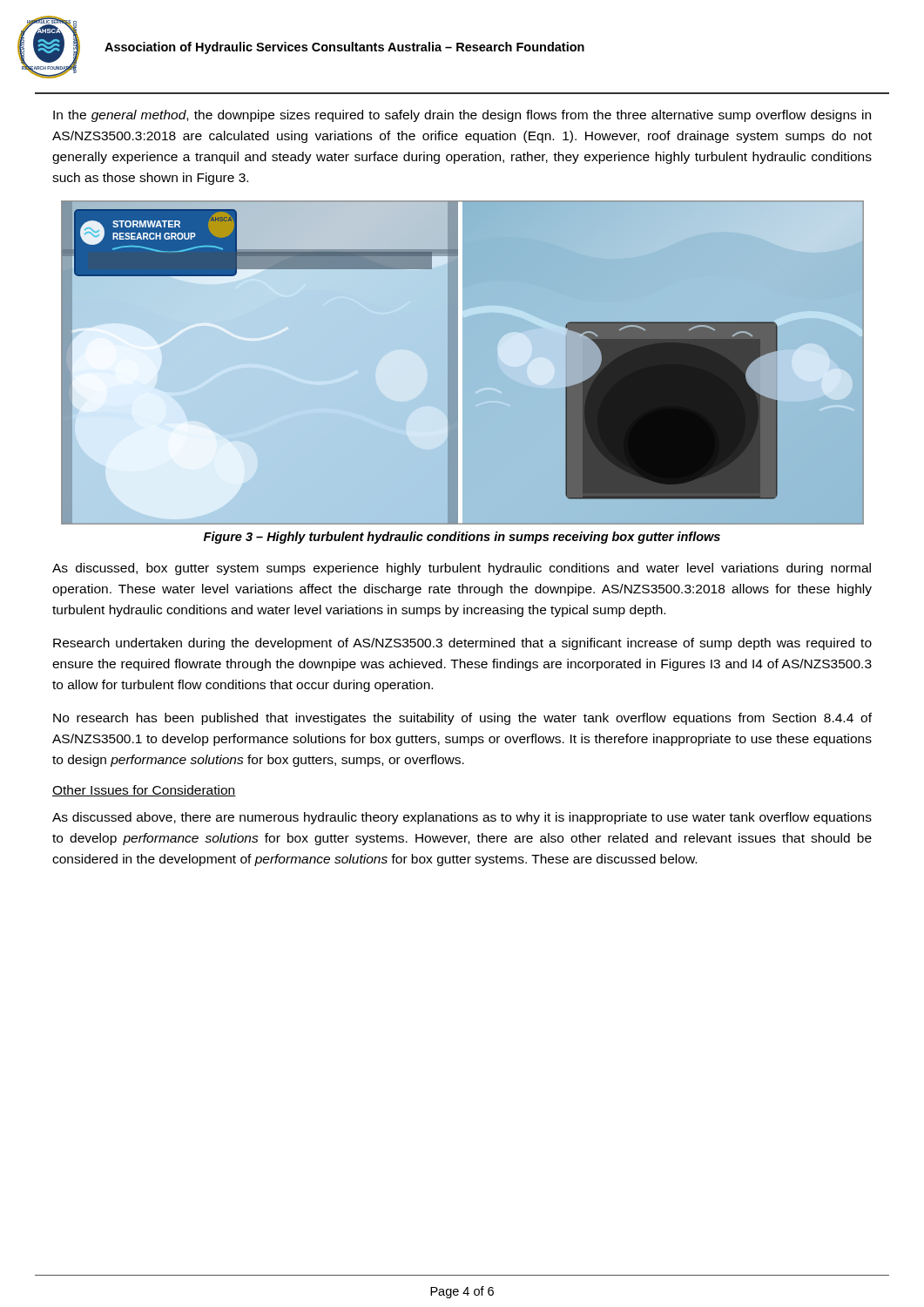Locate the text block that says "In the general method, the downpipe"
The image size is (924, 1307).
click(462, 146)
